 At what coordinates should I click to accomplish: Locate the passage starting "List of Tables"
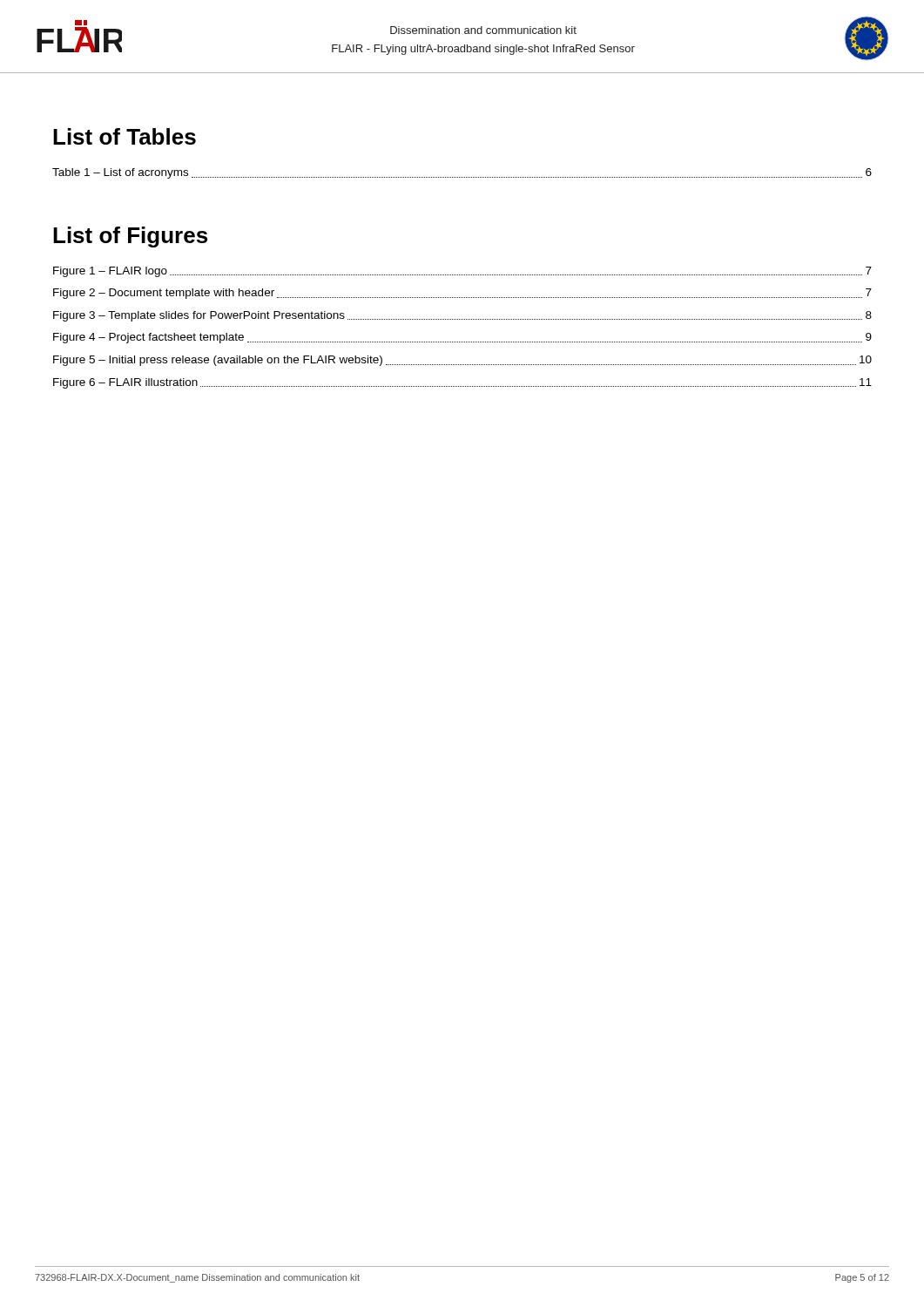coord(124,137)
